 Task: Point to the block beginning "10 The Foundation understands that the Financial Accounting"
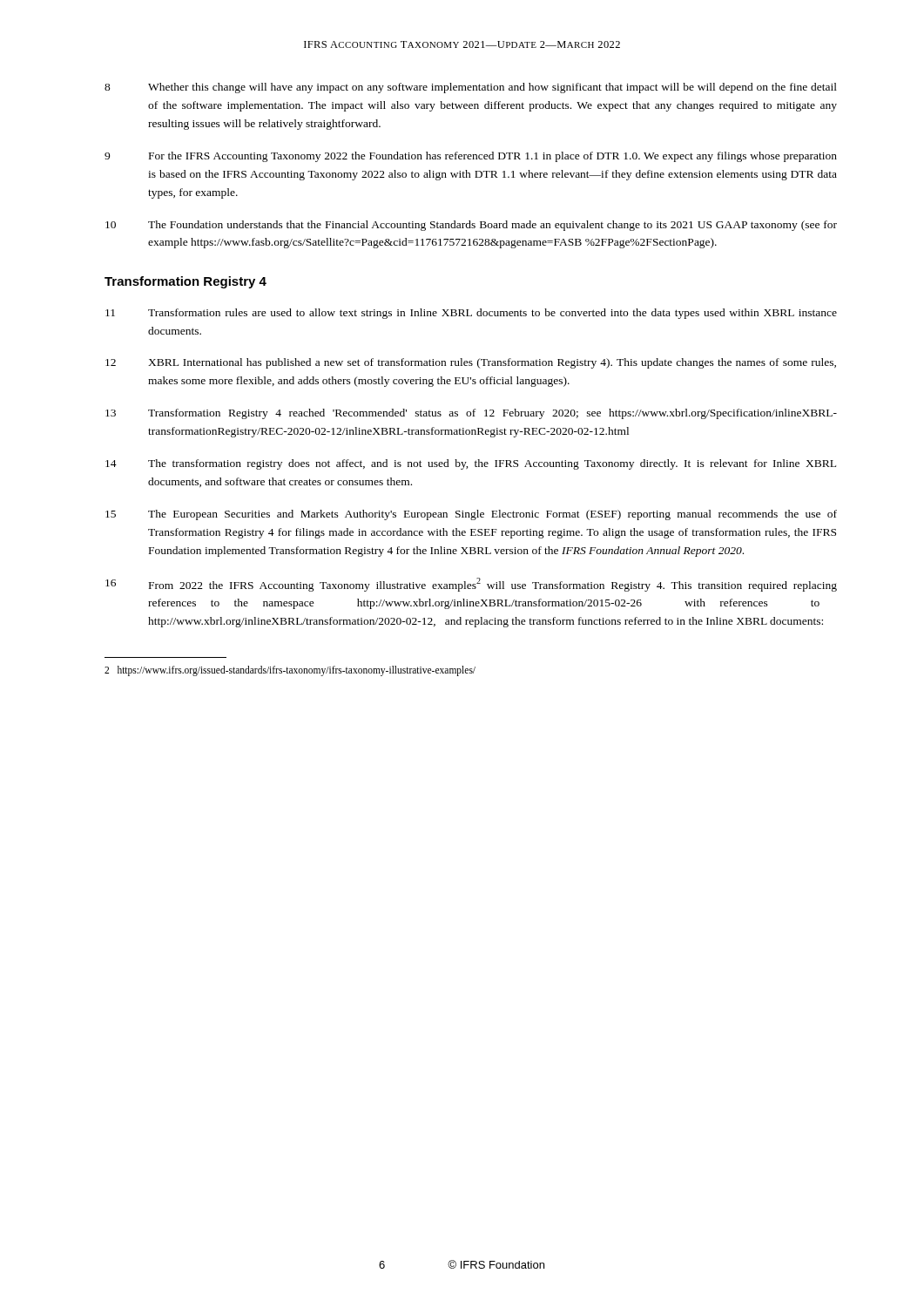pos(471,234)
